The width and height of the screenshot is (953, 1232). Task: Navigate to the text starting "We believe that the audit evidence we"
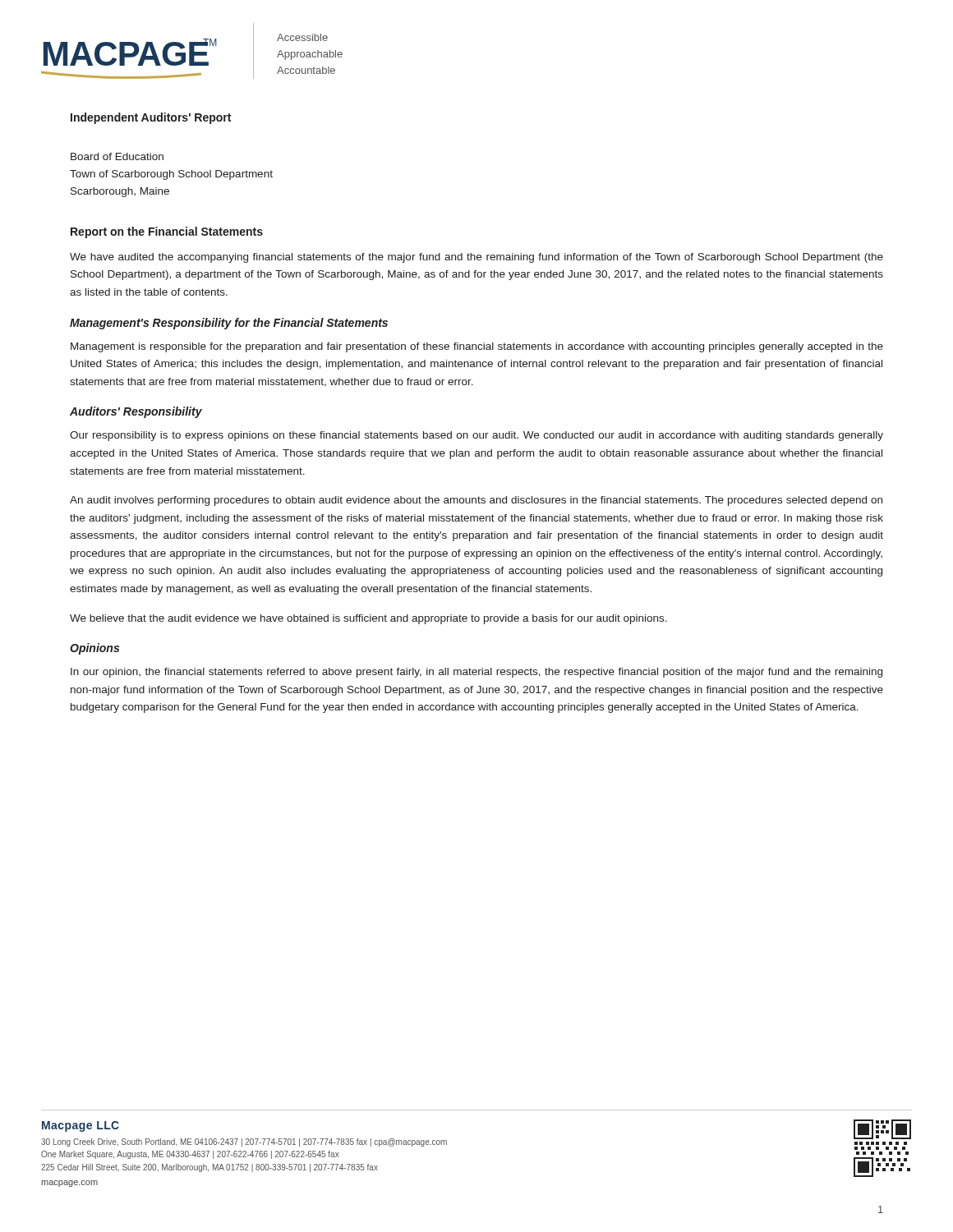[x=369, y=618]
